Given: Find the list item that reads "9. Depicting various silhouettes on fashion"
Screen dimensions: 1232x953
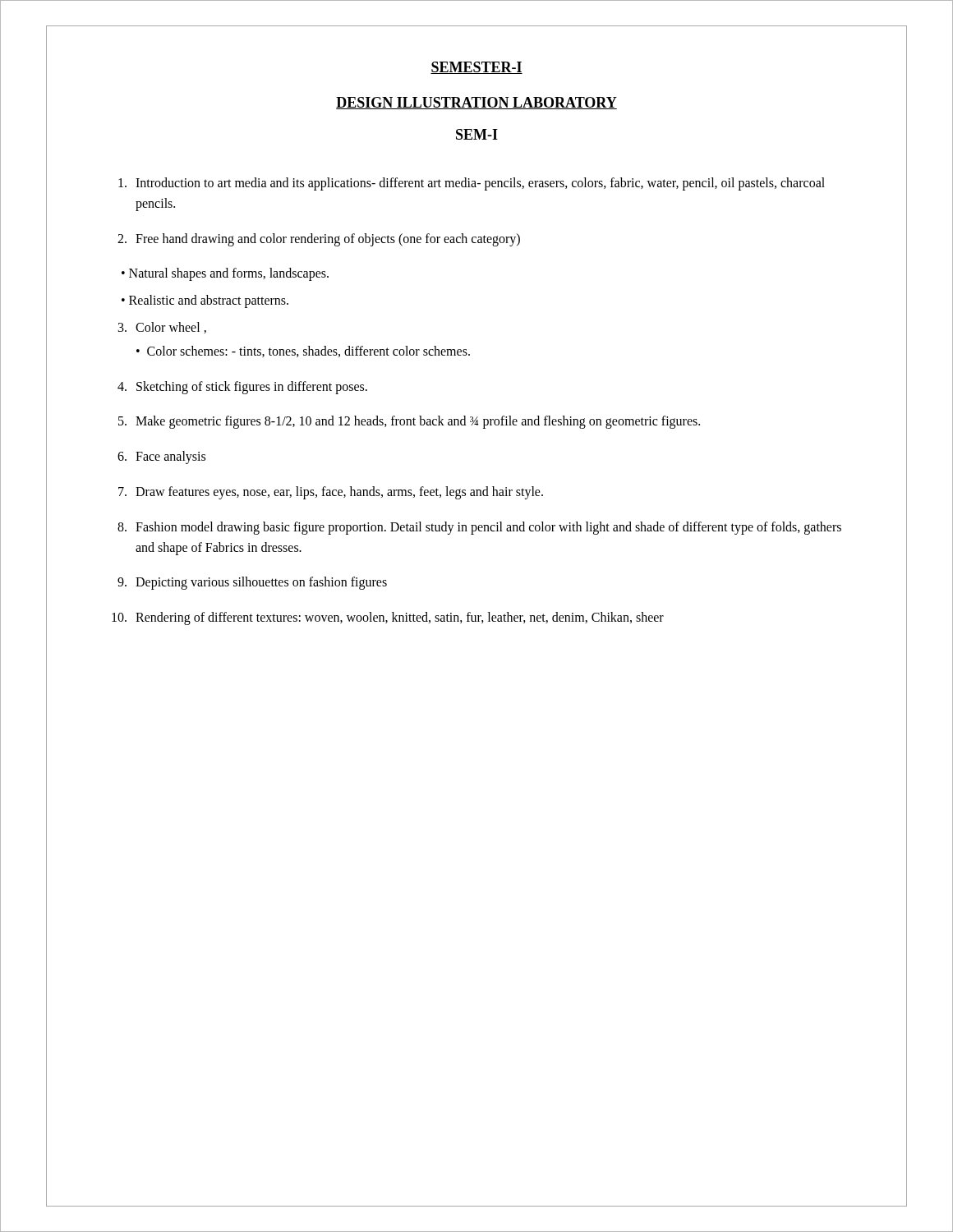Looking at the screenshot, I should 252,583.
